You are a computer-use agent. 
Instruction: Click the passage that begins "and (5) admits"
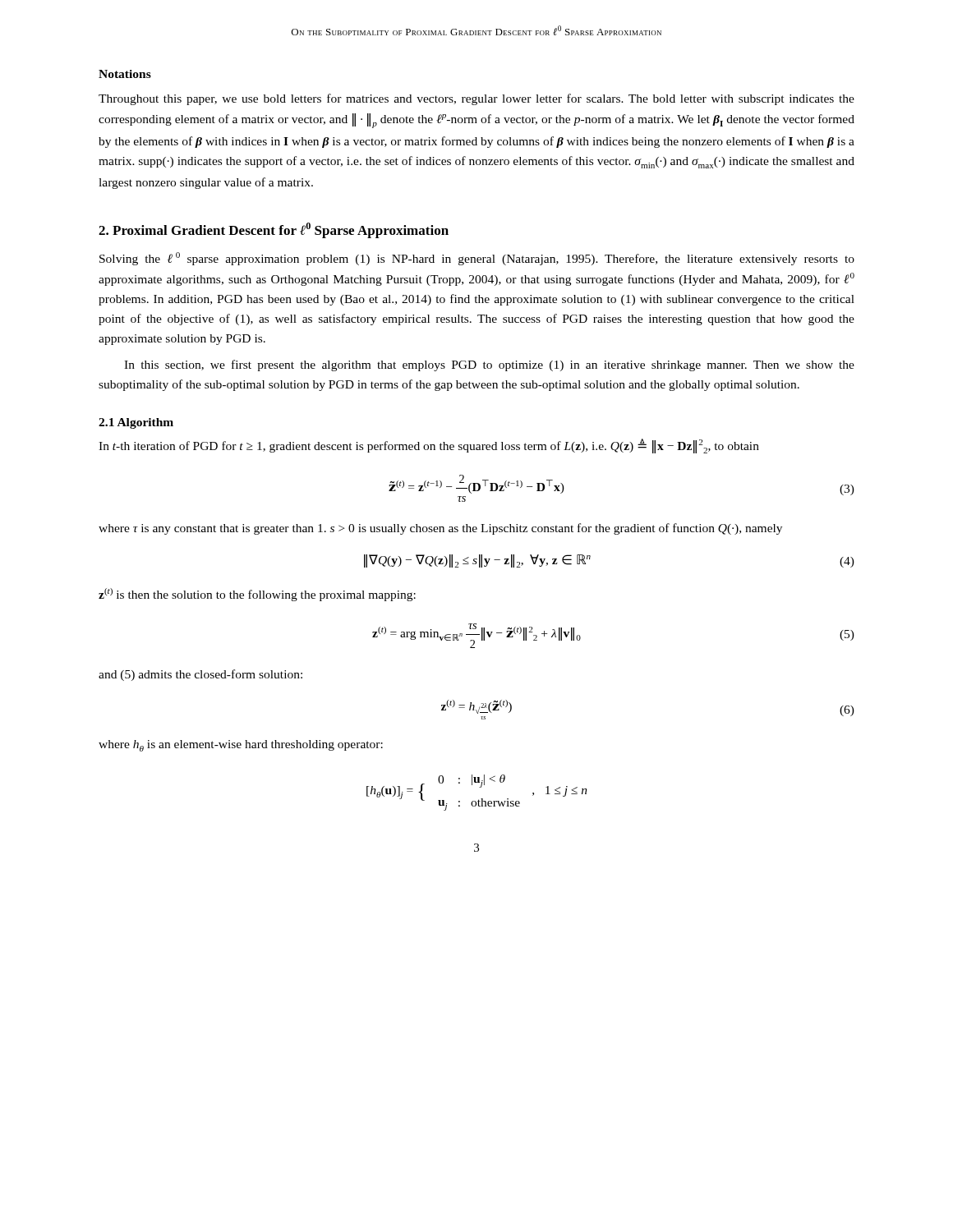point(200,675)
